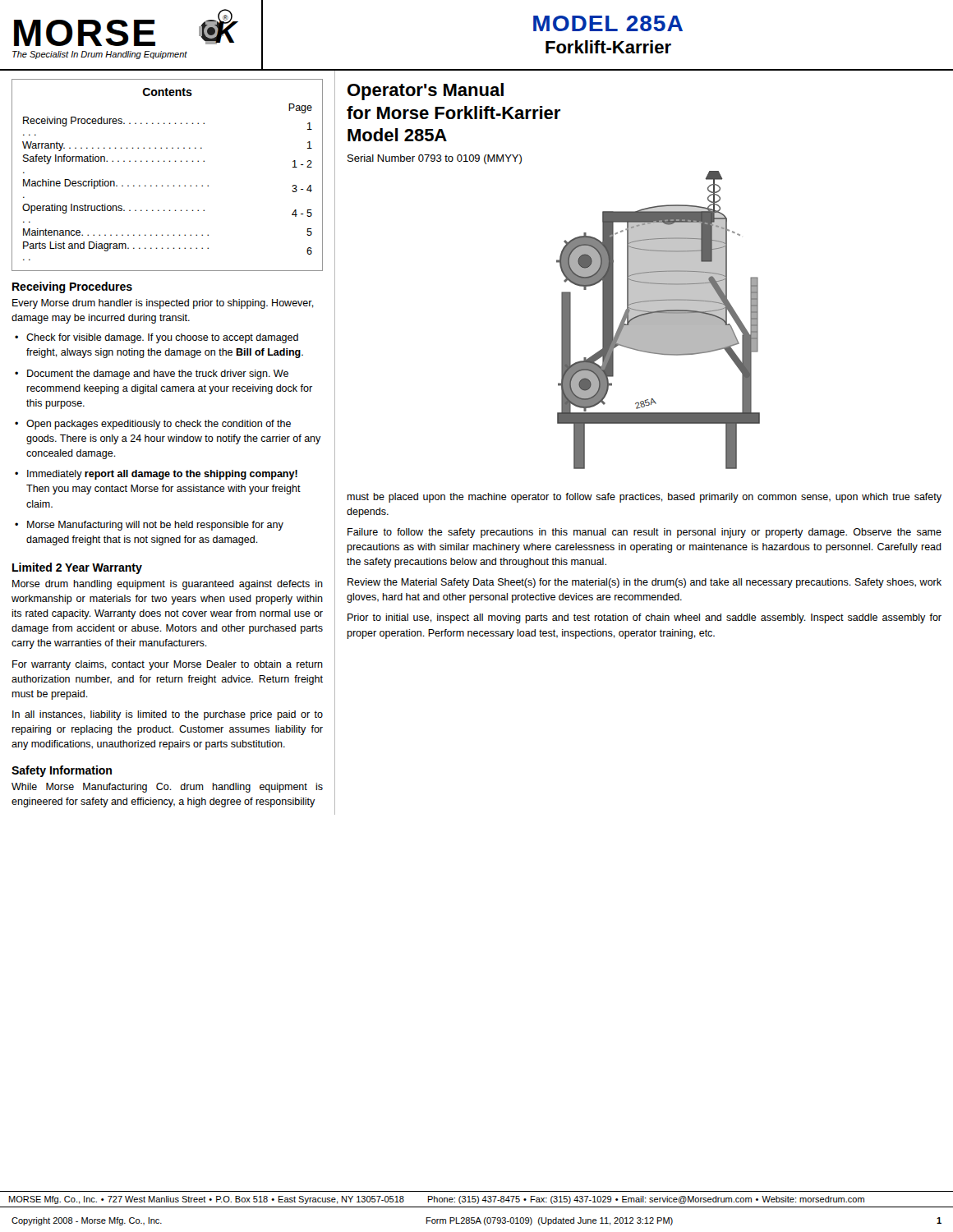953x1232 pixels.
Task: Find the region starting "• Immediately report all damage"
Action: pos(158,488)
